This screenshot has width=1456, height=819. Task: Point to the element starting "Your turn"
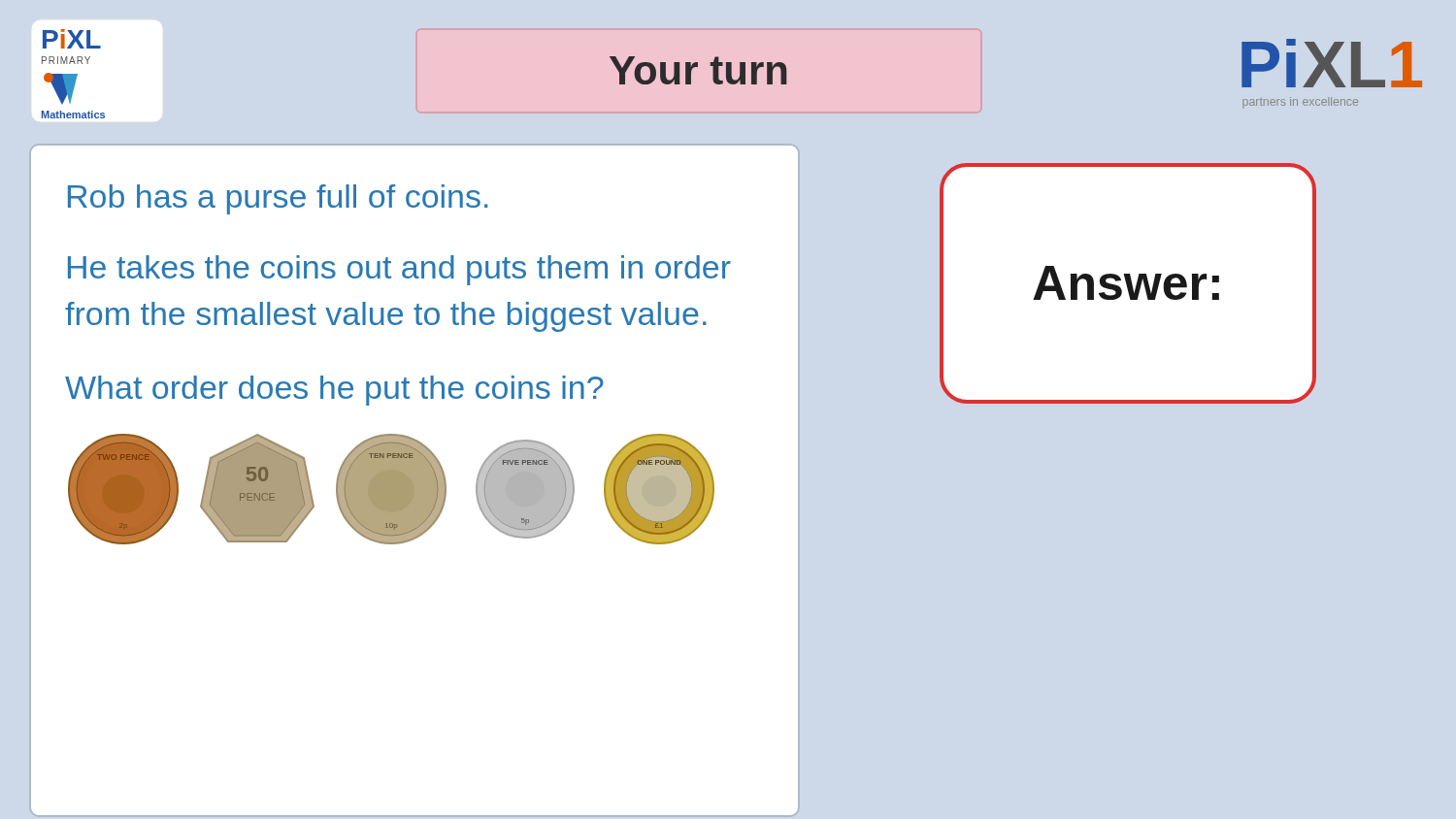tap(699, 70)
